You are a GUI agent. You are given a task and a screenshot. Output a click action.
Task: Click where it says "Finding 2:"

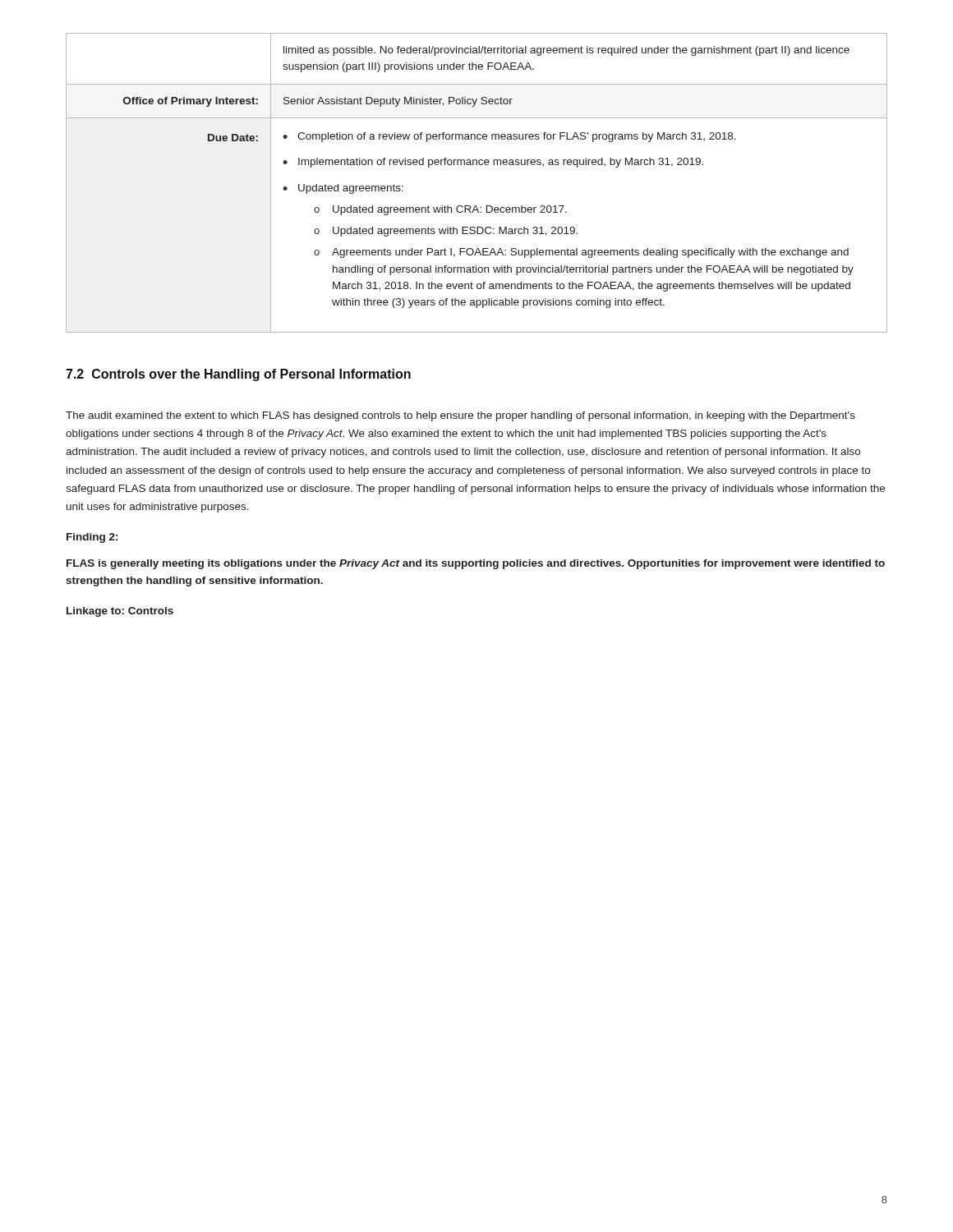(92, 538)
